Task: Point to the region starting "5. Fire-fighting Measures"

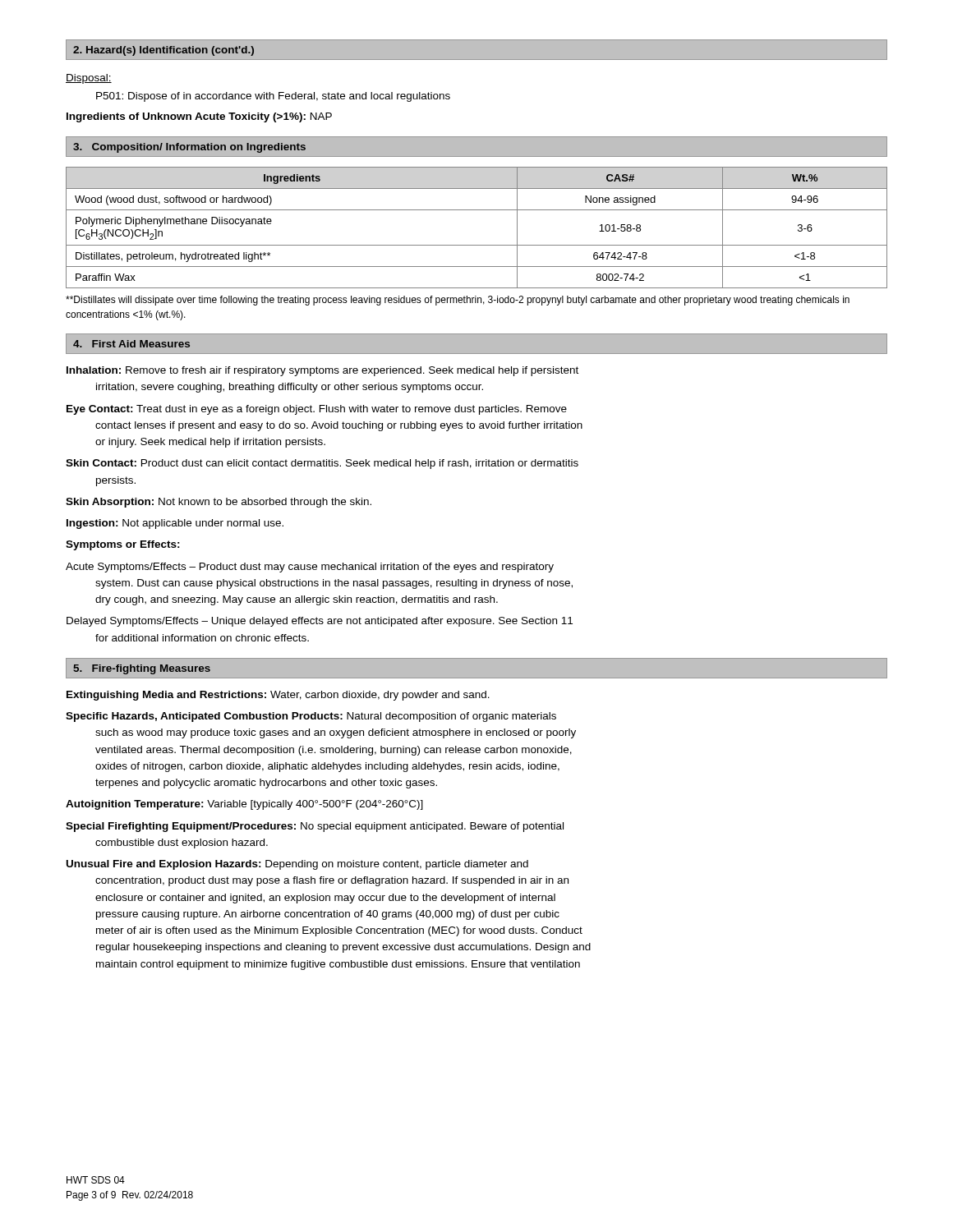Action: click(x=142, y=668)
